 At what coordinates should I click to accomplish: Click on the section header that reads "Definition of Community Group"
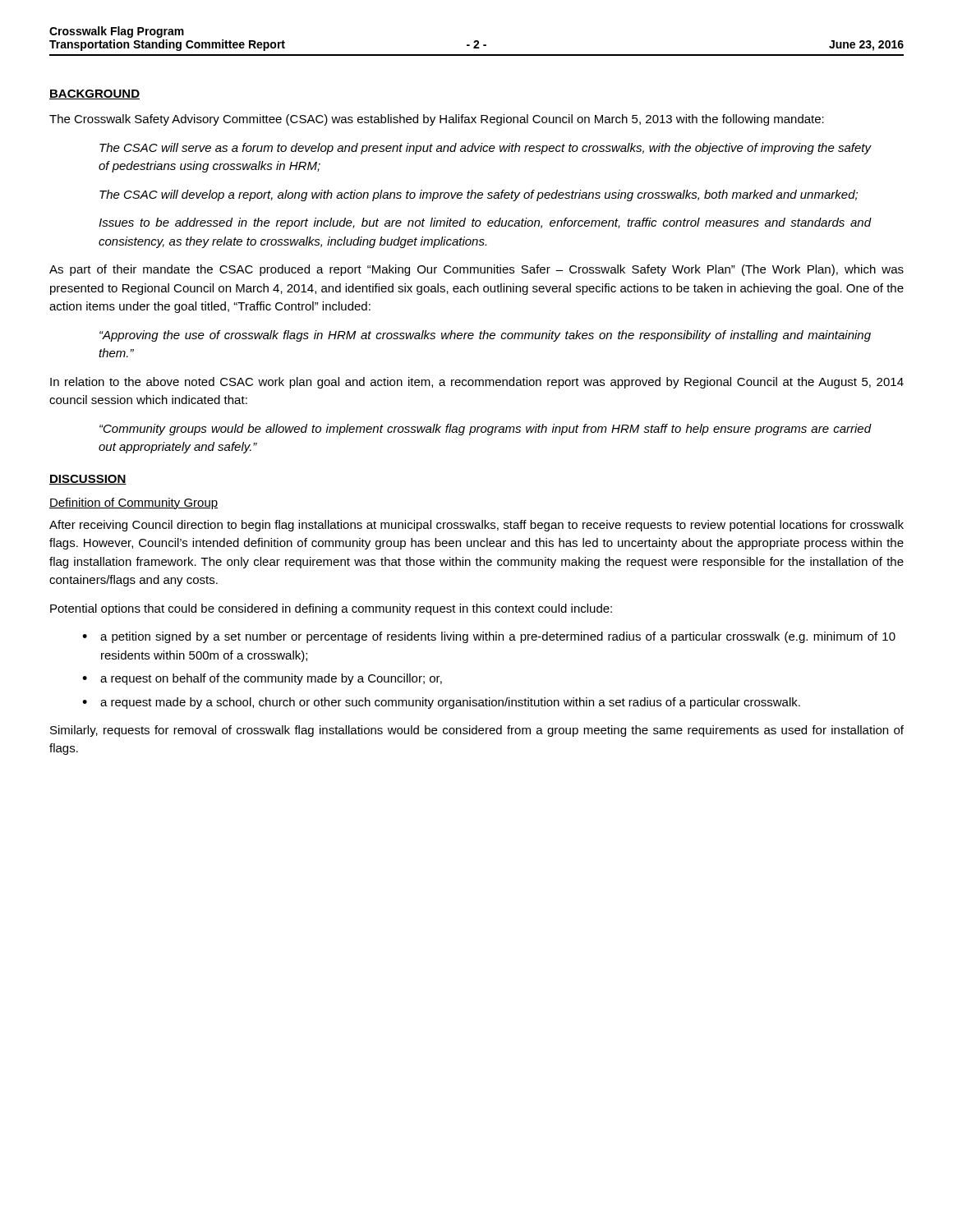pos(134,502)
